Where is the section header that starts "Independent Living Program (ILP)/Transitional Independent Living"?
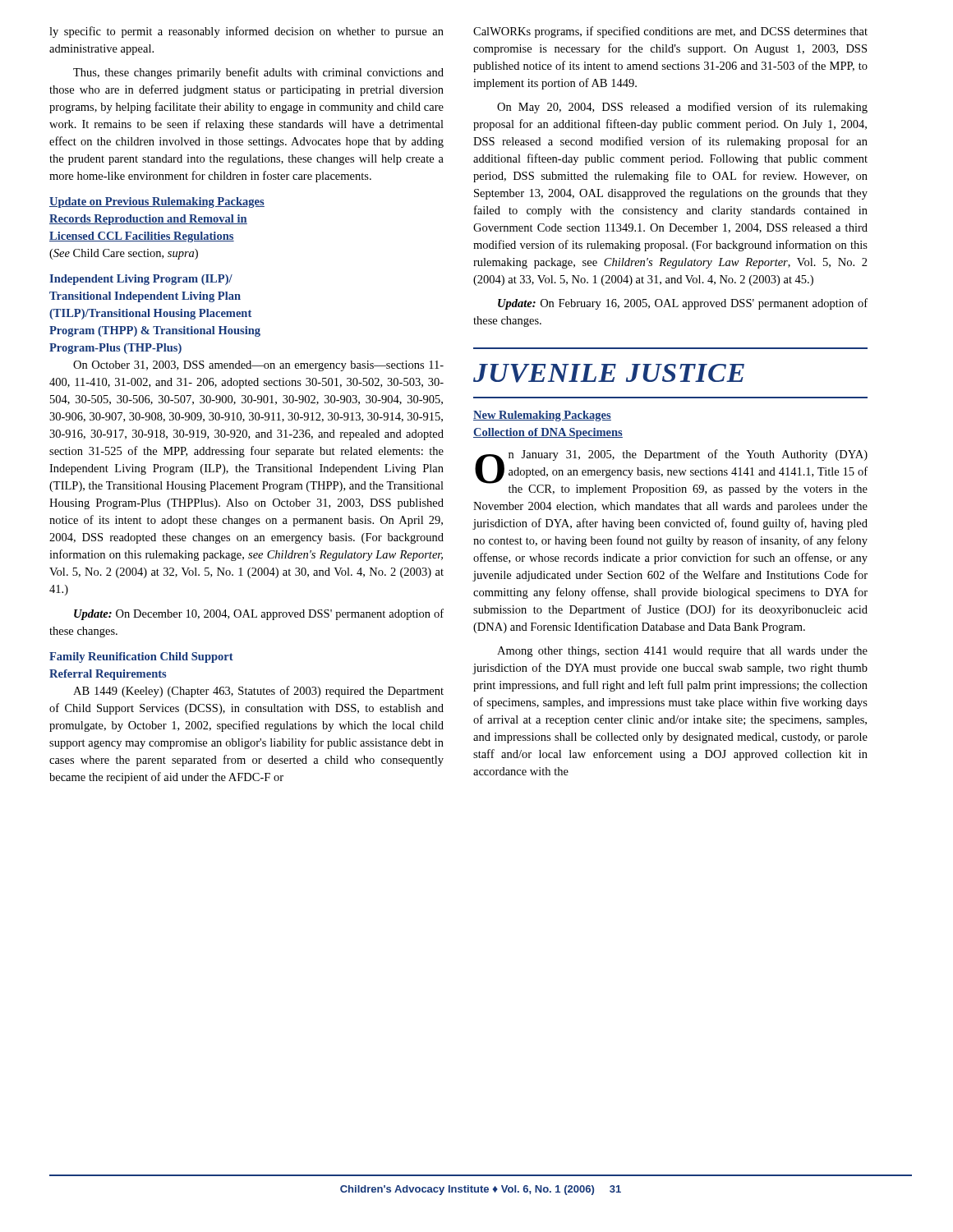This screenshot has height=1232, width=953. tap(246, 314)
